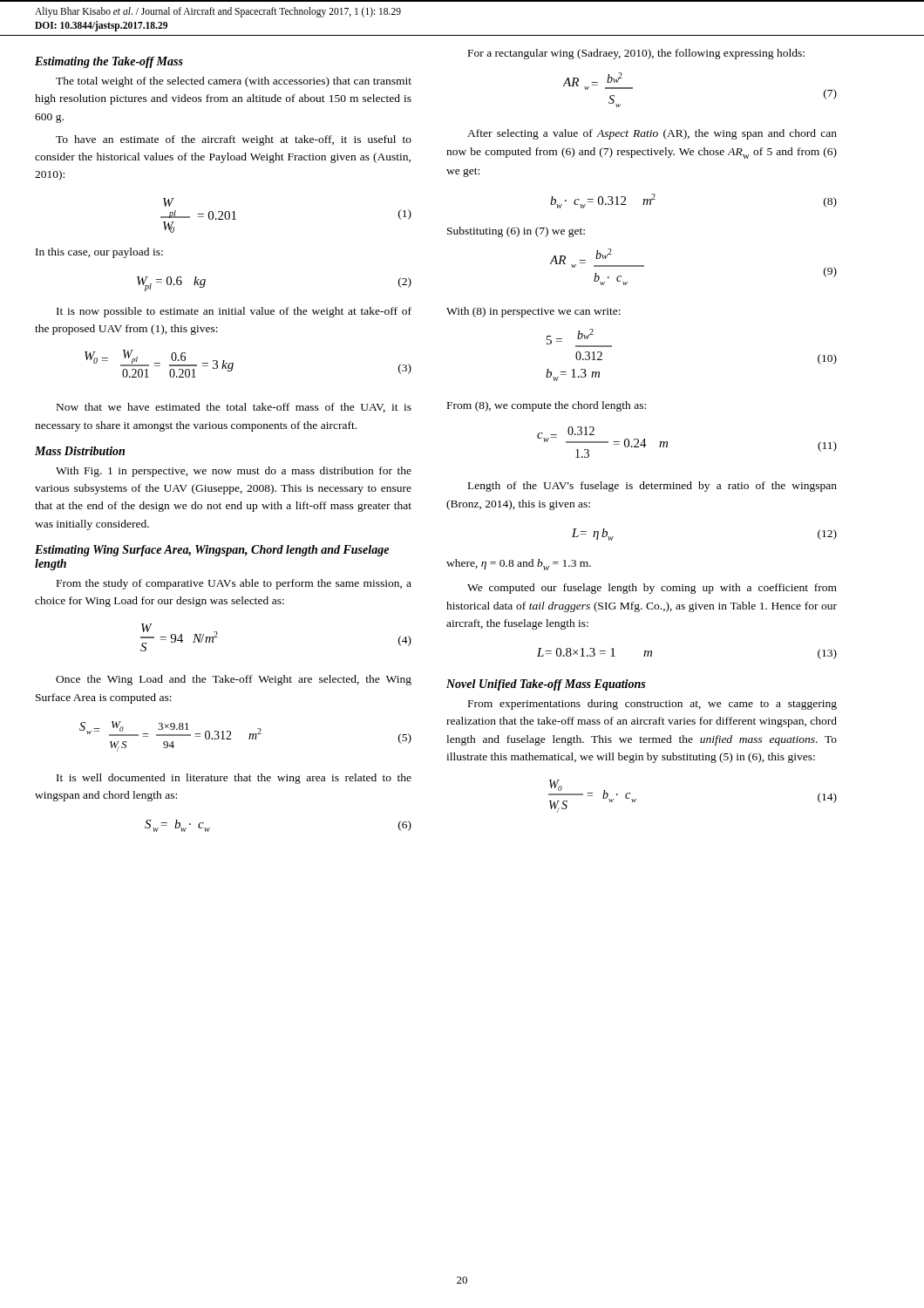
Task: Click on the text starting "It is well documented in literature that"
Action: [x=223, y=787]
